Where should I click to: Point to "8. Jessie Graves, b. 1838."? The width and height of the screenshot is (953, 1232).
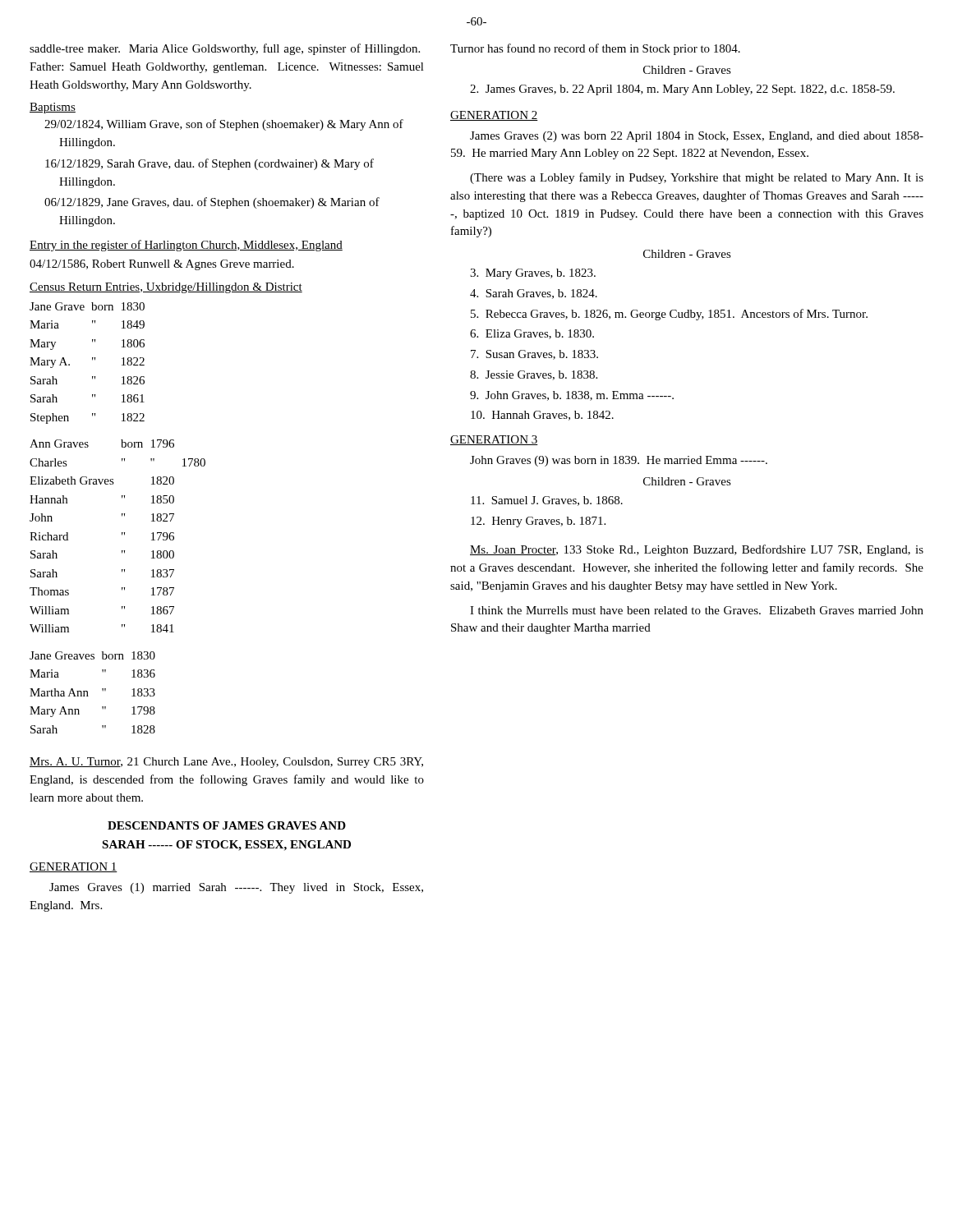[x=534, y=374]
